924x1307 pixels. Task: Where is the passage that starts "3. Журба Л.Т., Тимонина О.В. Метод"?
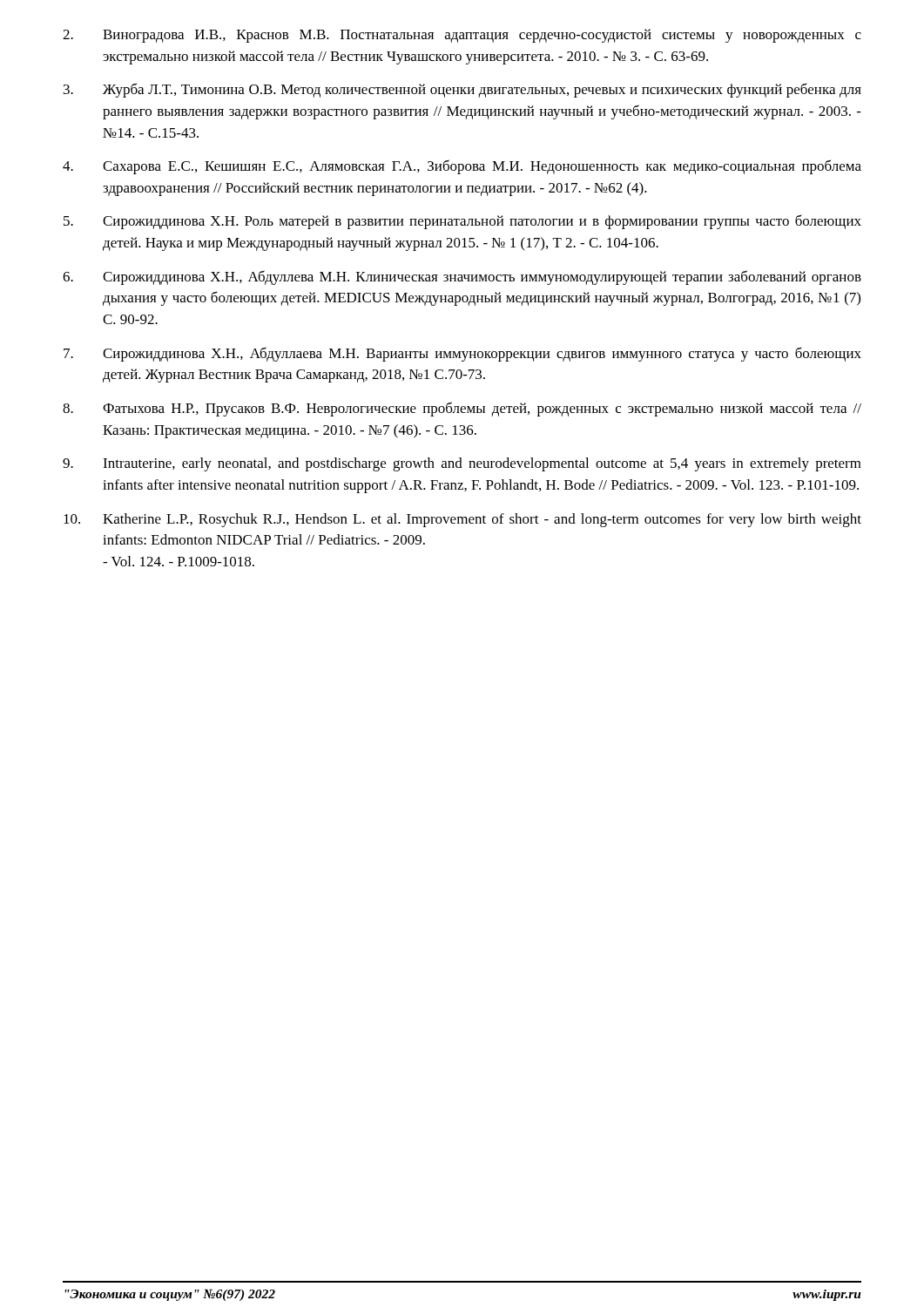coord(462,112)
